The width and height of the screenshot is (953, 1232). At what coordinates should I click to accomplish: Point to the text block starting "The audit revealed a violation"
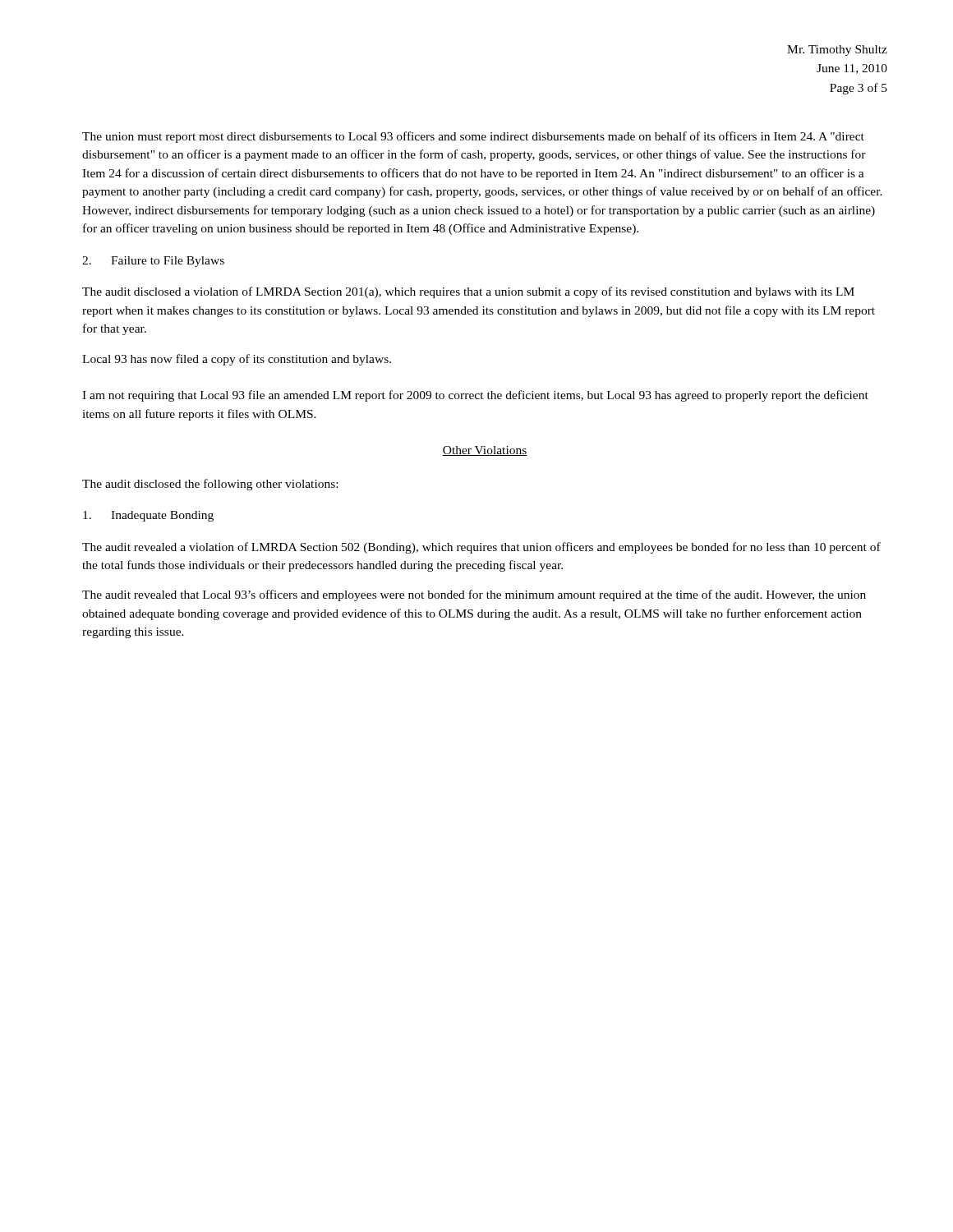pyautogui.click(x=481, y=555)
